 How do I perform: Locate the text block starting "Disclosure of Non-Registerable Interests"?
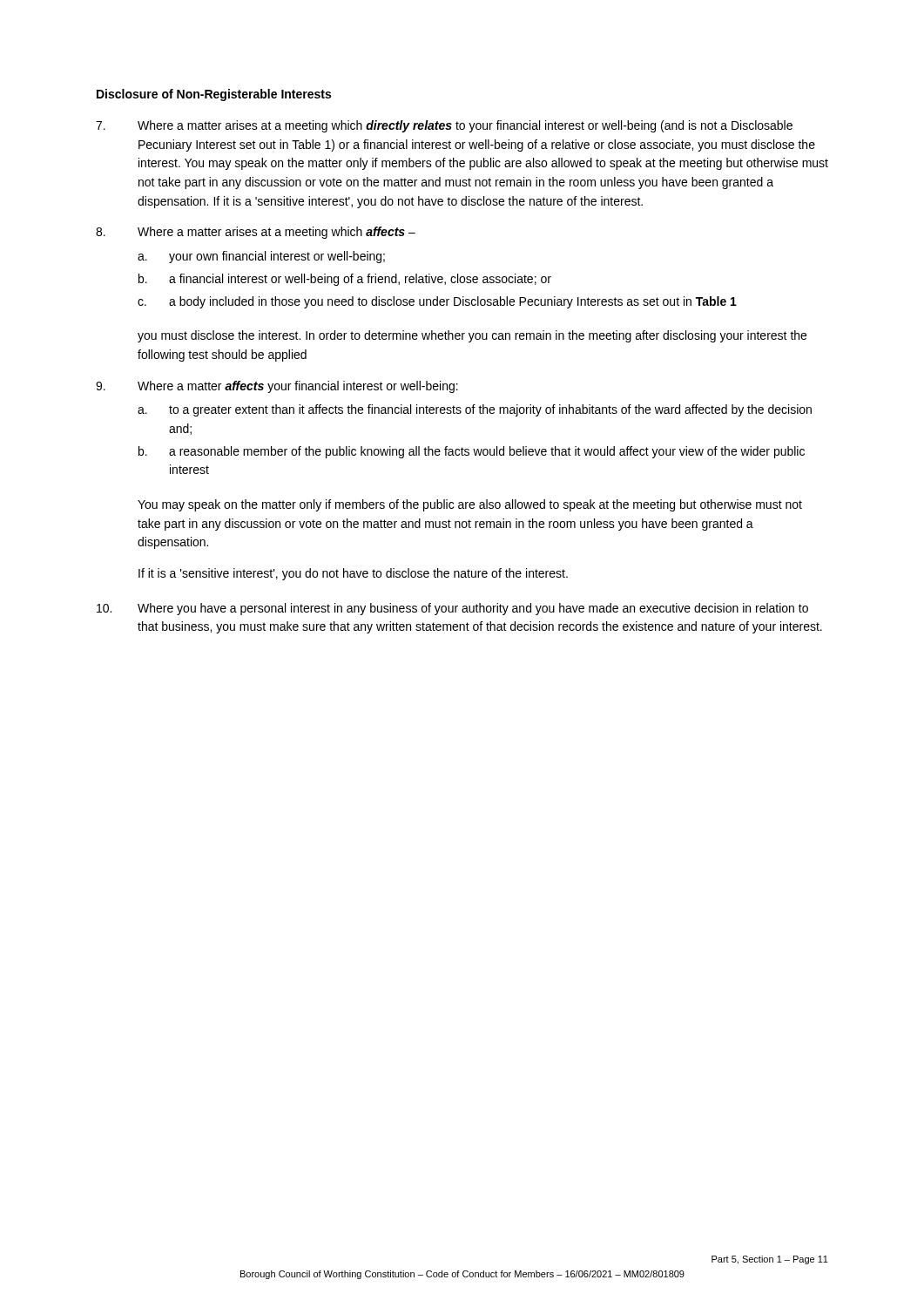click(214, 94)
